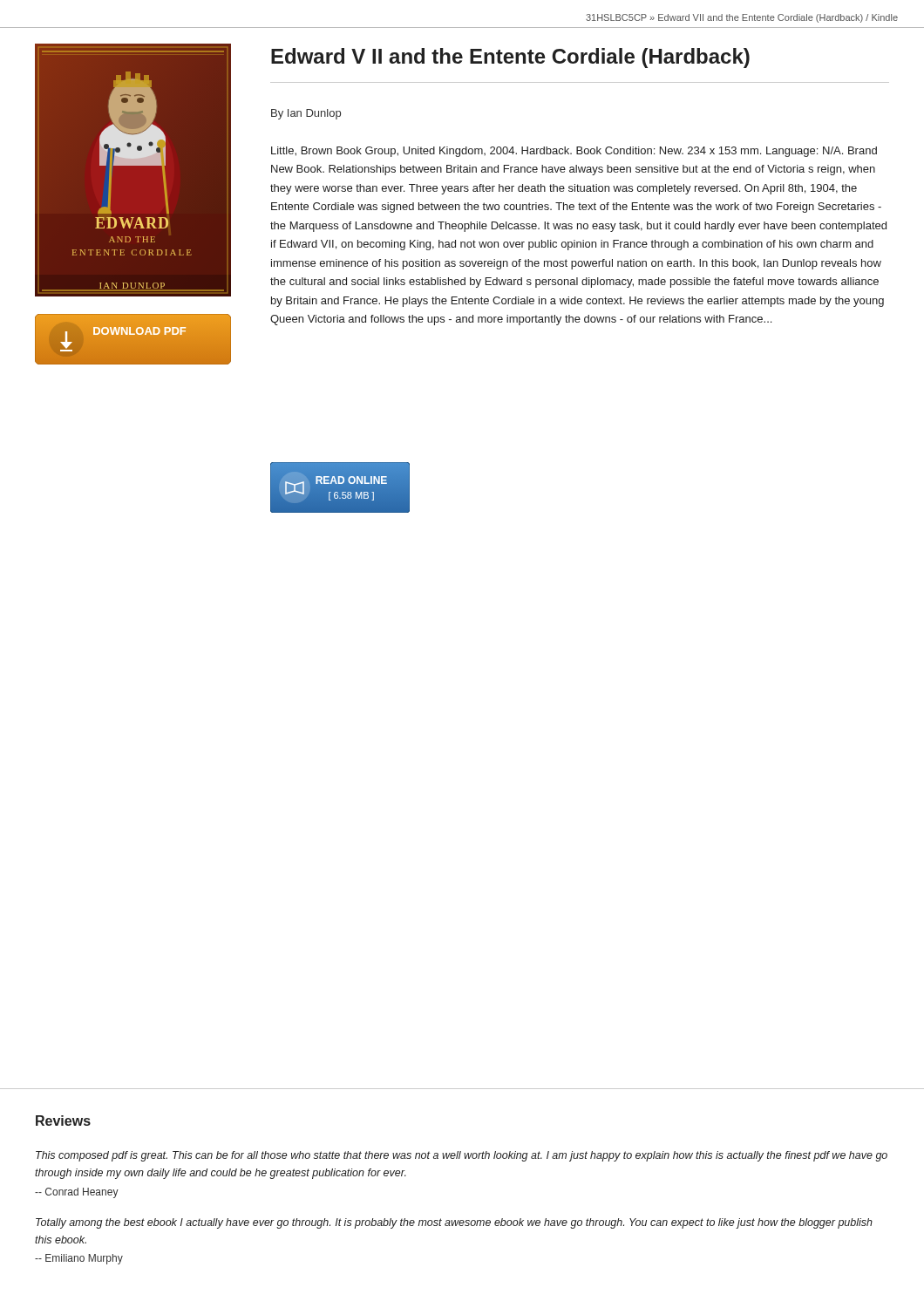Click on the illustration
Viewport: 924px width, 1308px height.
[x=133, y=170]
